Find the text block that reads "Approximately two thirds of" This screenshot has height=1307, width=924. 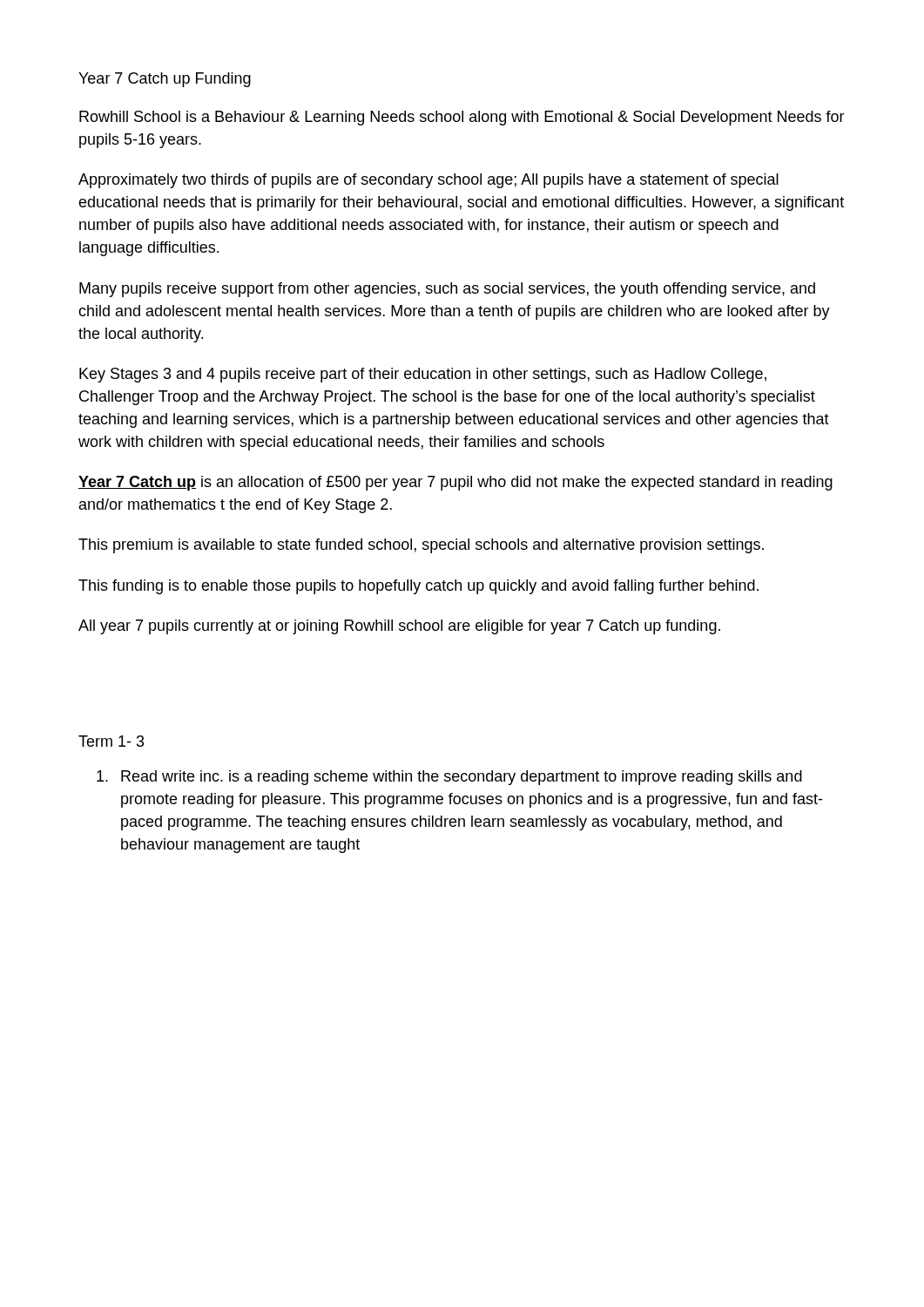pos(461,214)
